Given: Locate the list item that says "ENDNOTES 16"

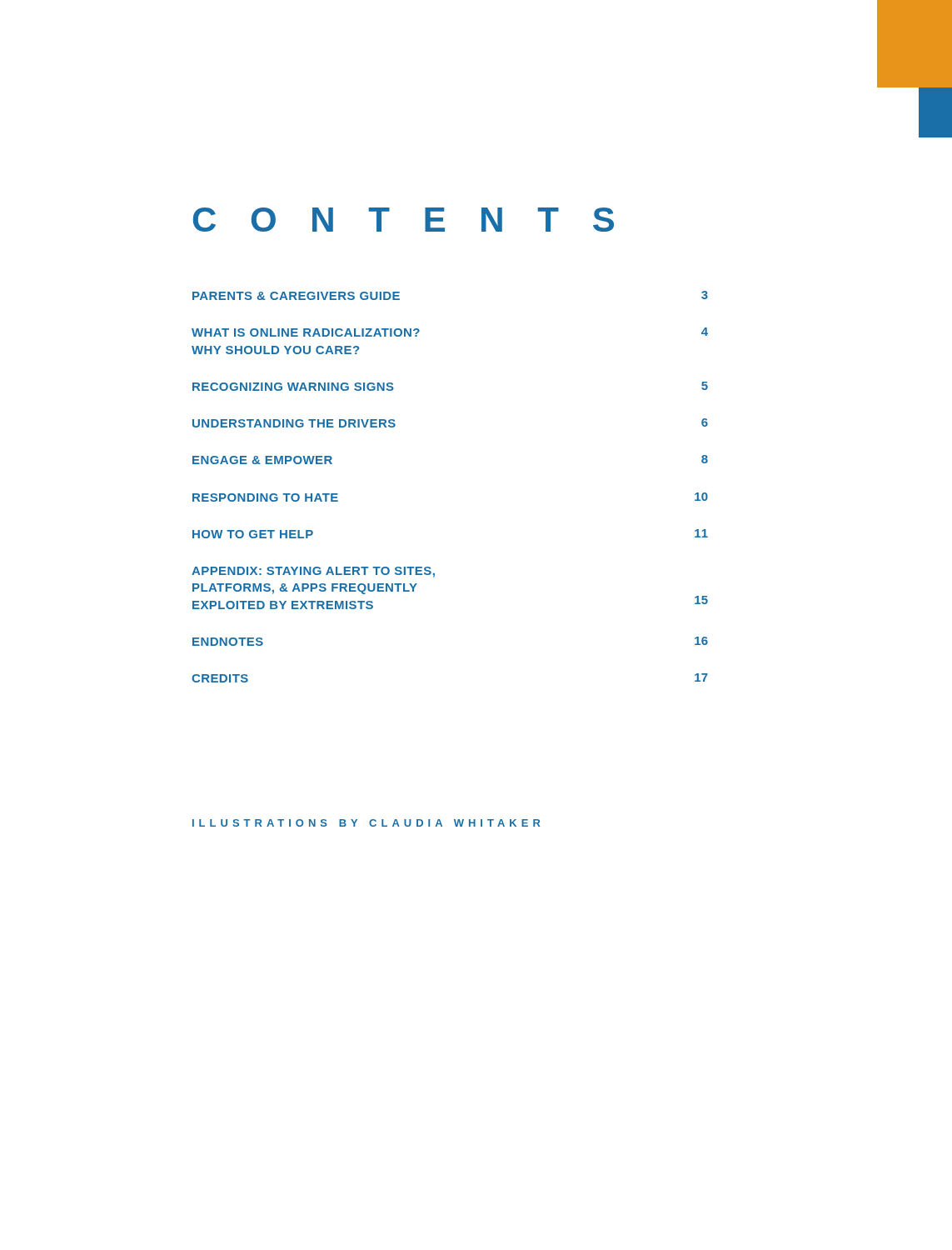Looking at the screenshot, I should pos(224,641).
